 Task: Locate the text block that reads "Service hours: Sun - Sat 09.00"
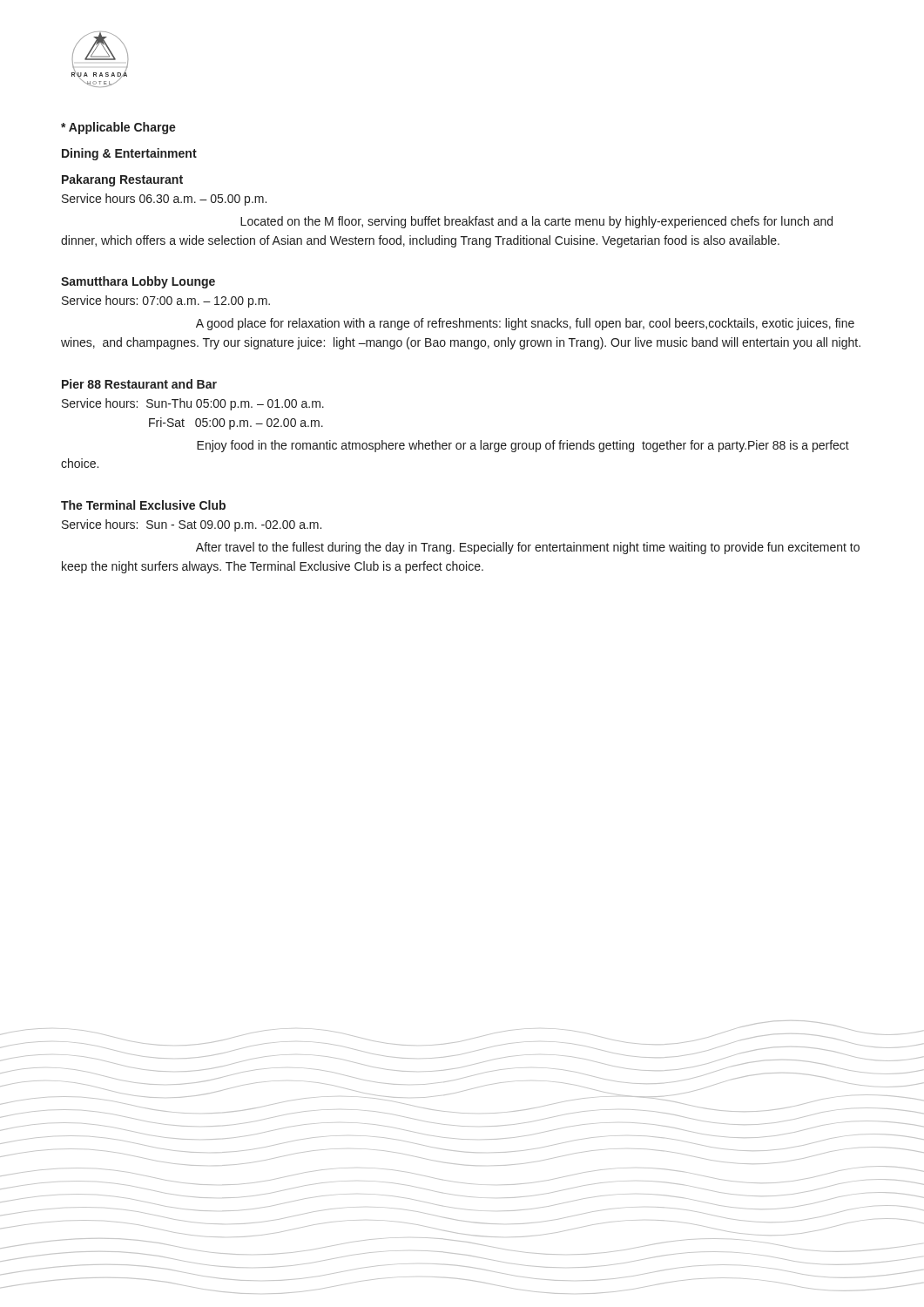point(192,525)
